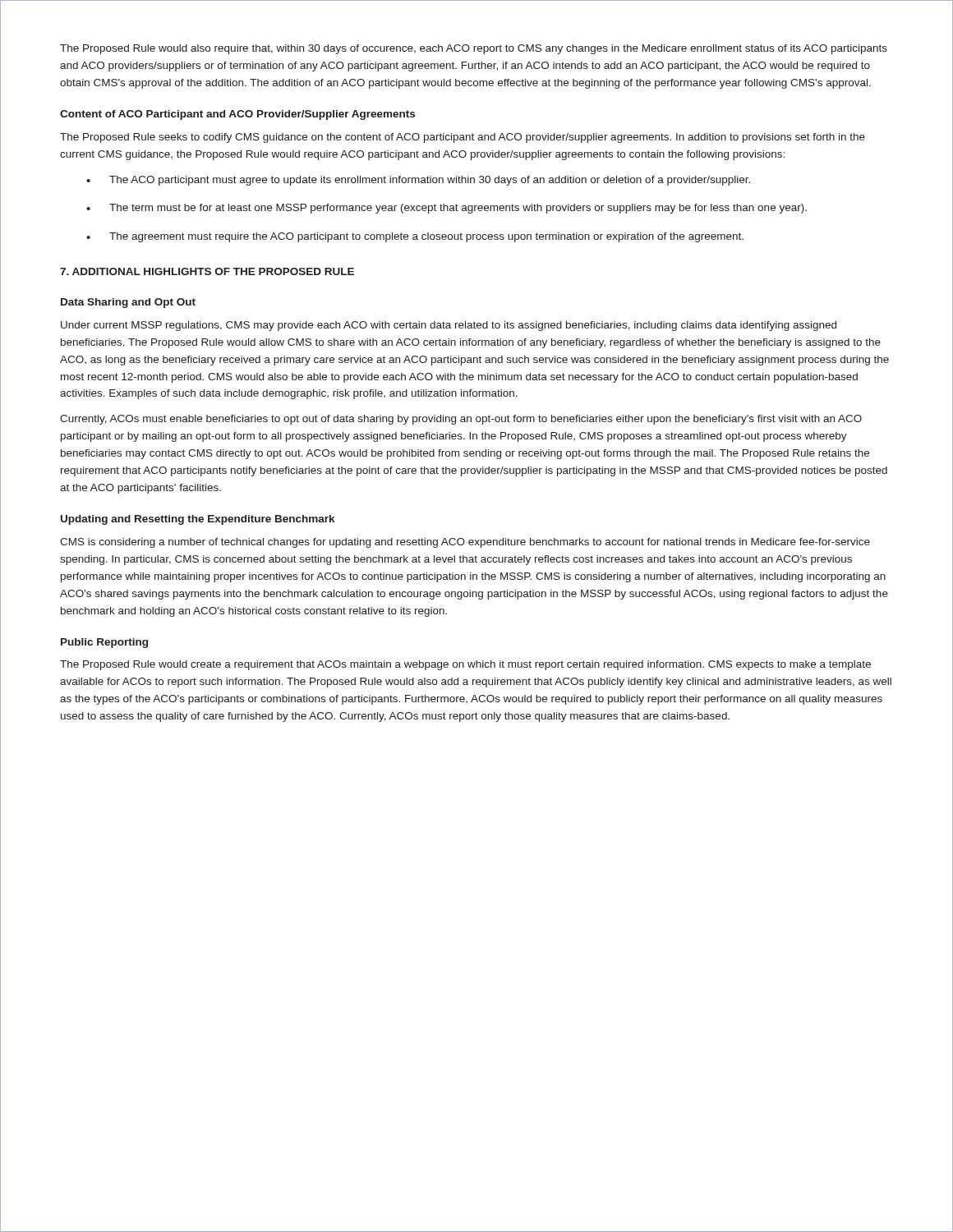The width and height of the screenshot is (953, 1232).
Task: Where does it say "Updating and Resetting the Expenditure Benchmark"?
Action: coord(197,519)
